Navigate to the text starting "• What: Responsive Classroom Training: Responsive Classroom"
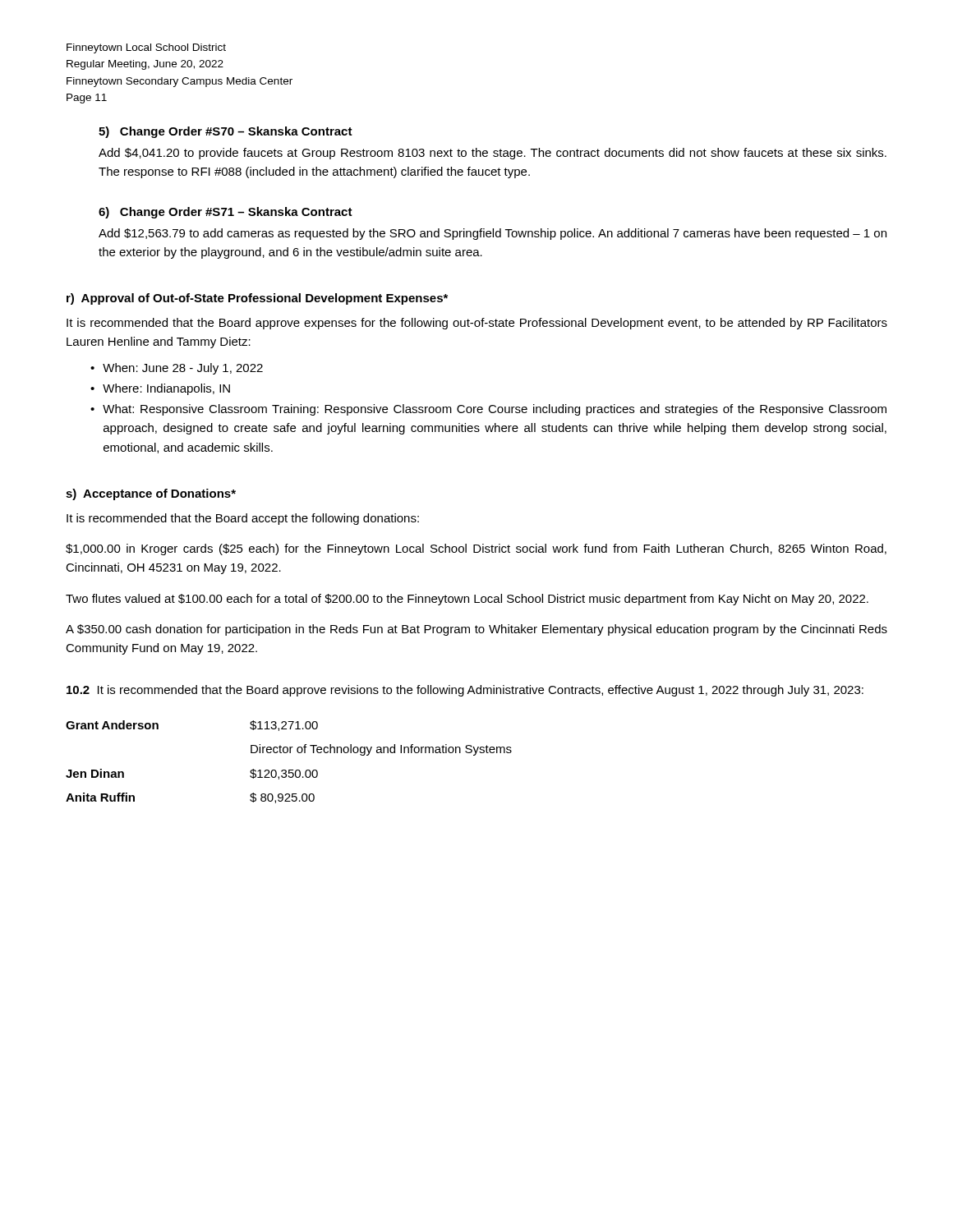The image size is (953, 1232). click(489, 428)
